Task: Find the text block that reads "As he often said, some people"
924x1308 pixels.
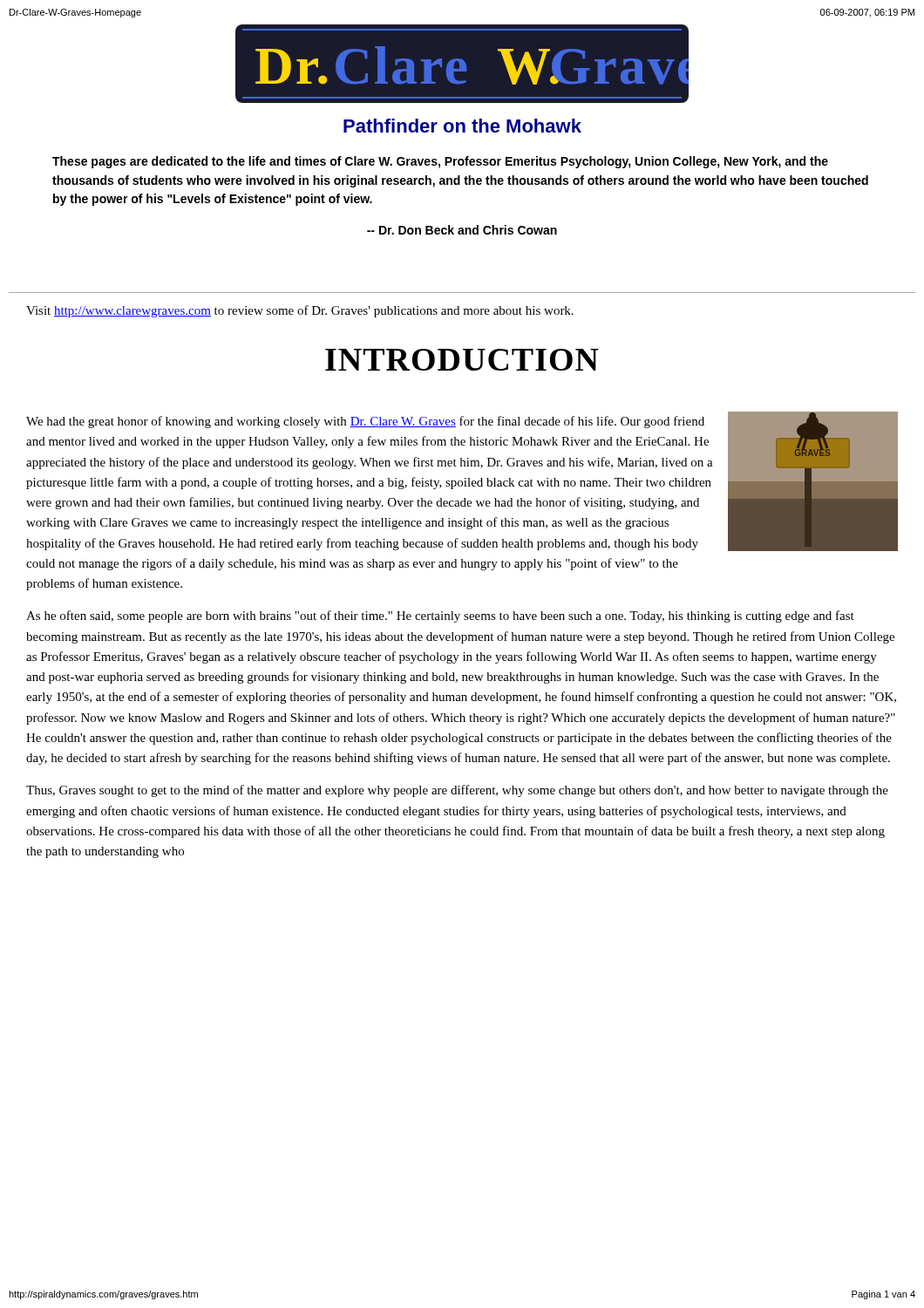Action: pos(462,687)
